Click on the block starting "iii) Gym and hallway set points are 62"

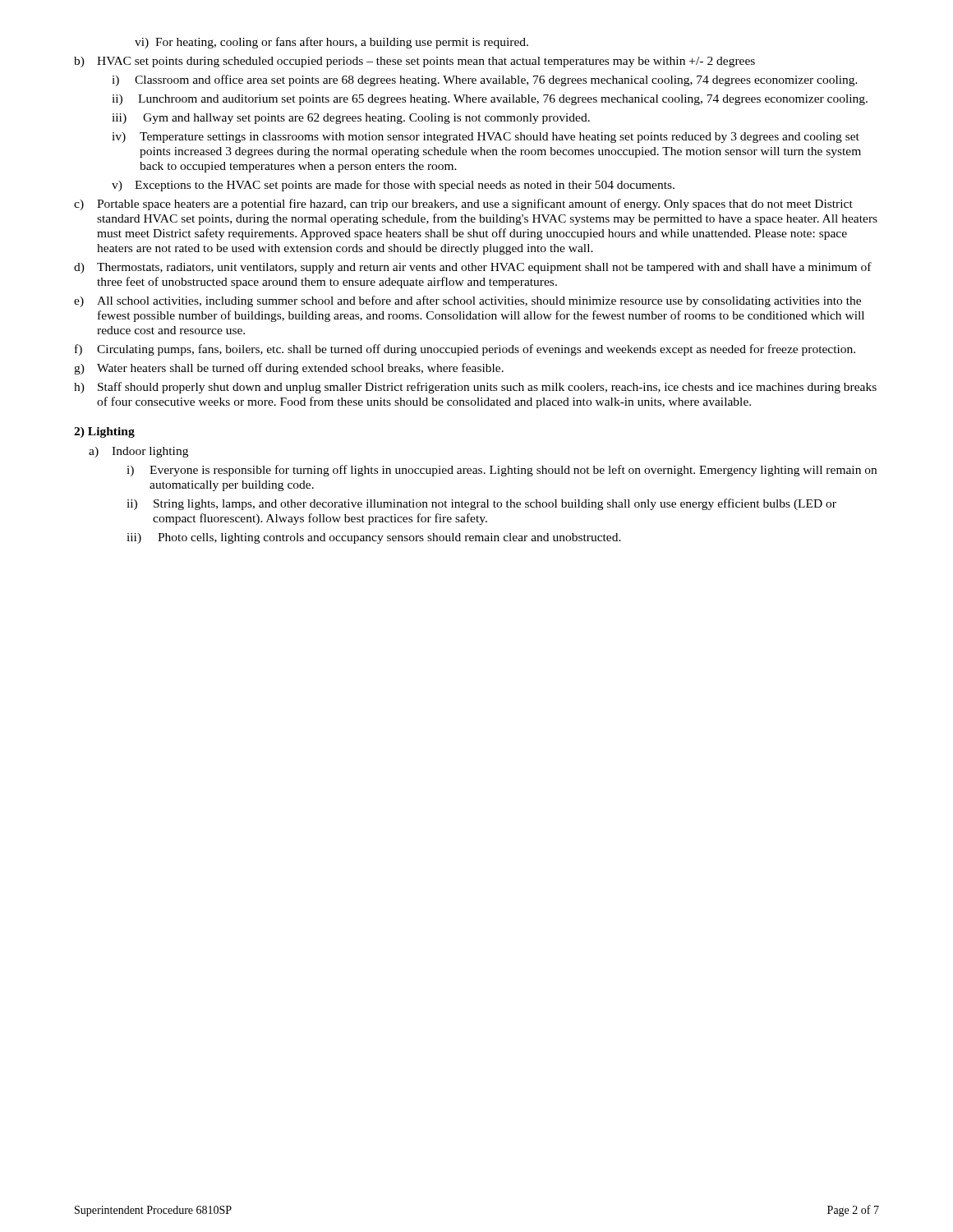click(495, 117)
